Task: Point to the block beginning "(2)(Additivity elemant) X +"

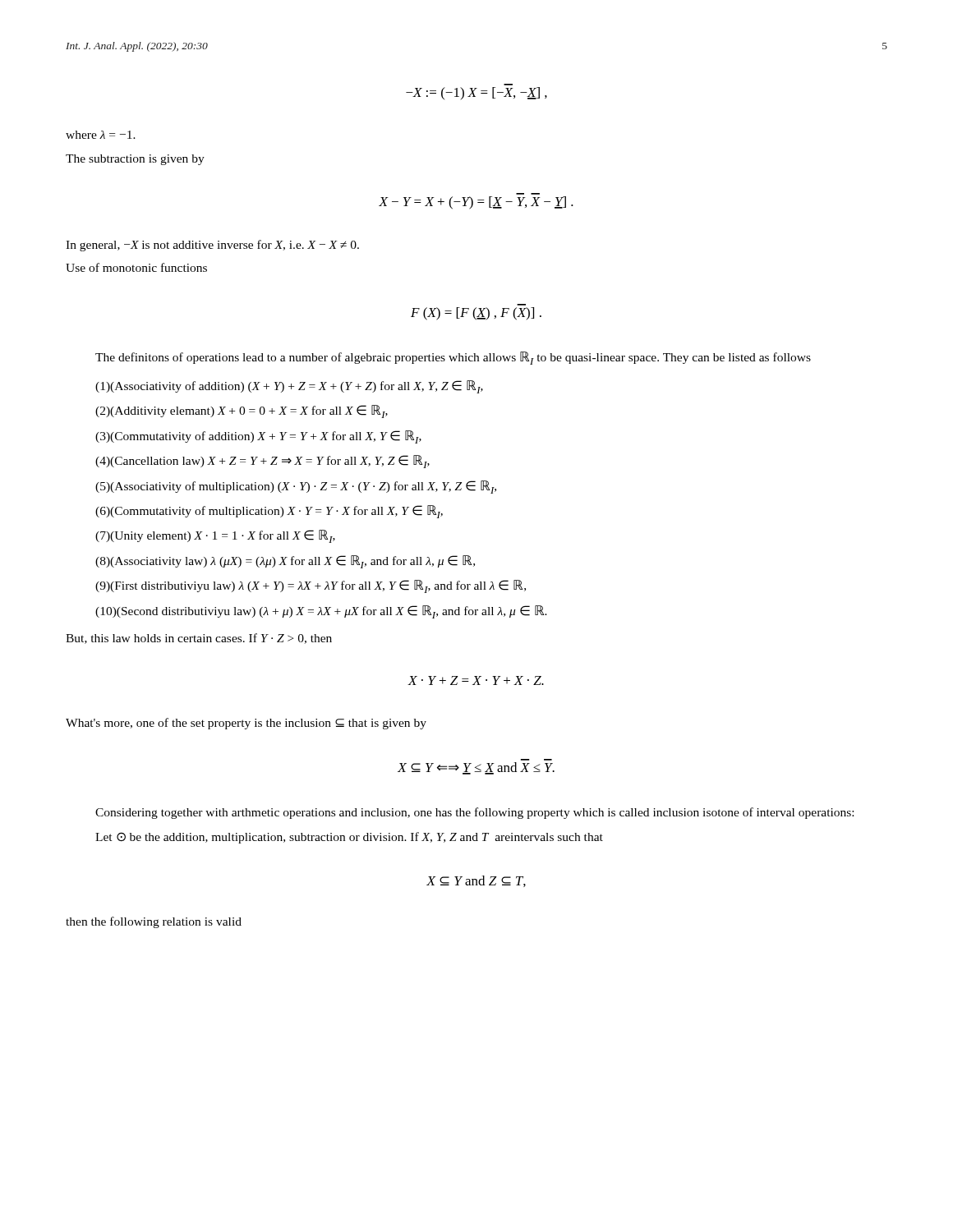Action: (242, 412)
